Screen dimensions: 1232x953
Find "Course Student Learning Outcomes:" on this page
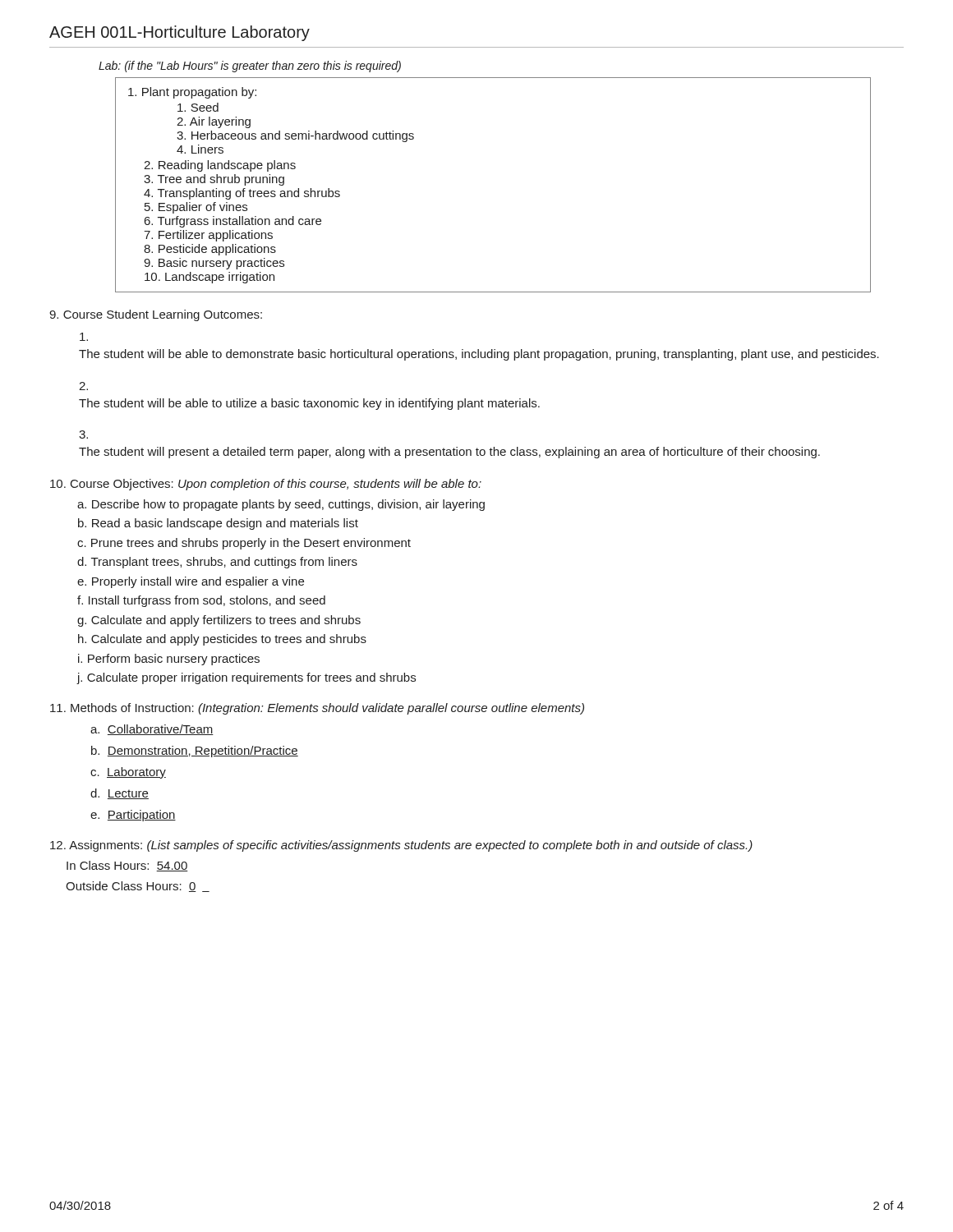click(x=156, y=314)
